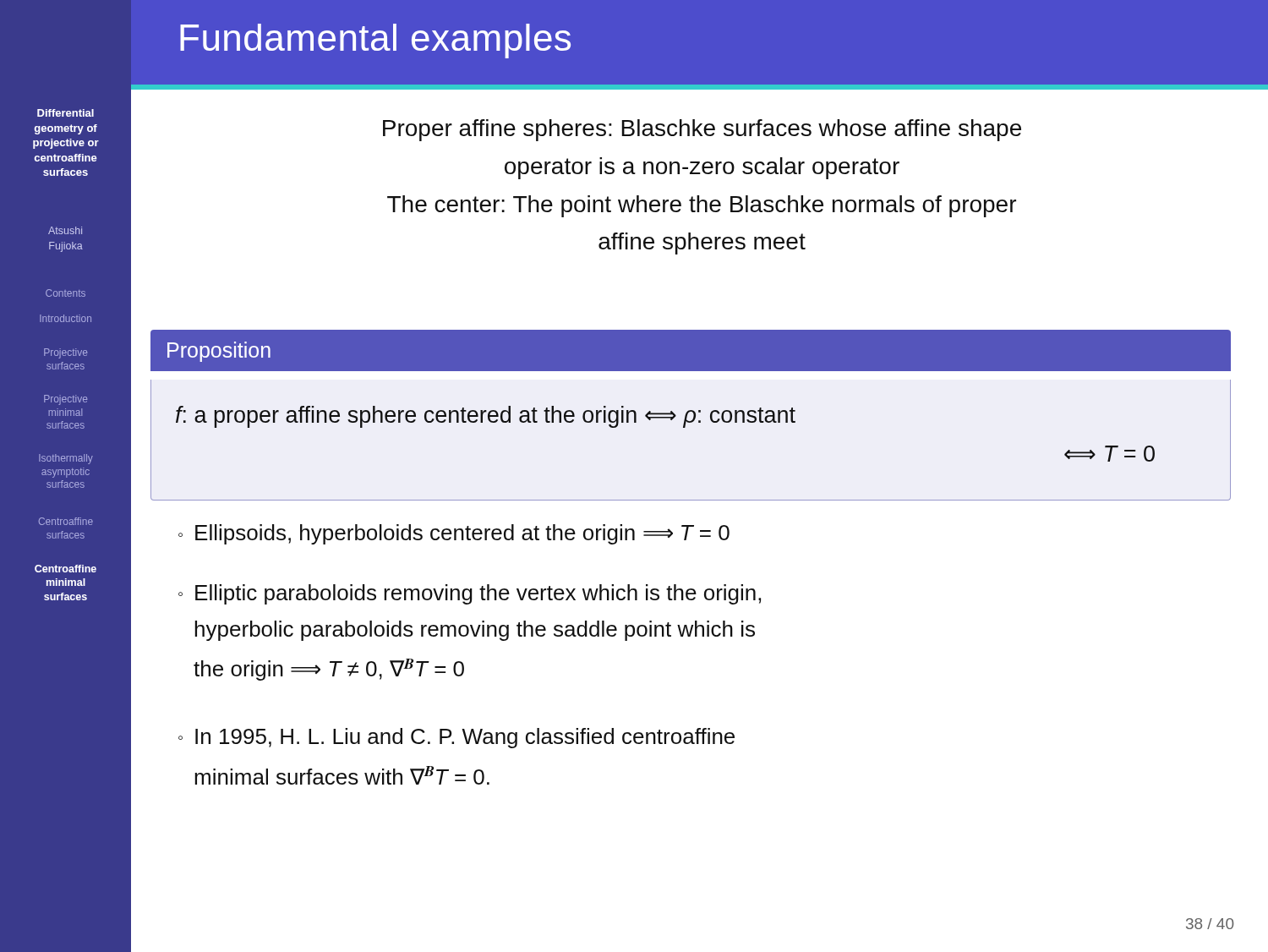Screen dimensions: 952x1268
Task: Where does it say "Fundamental examples"?
Action: tap(375, 38)
